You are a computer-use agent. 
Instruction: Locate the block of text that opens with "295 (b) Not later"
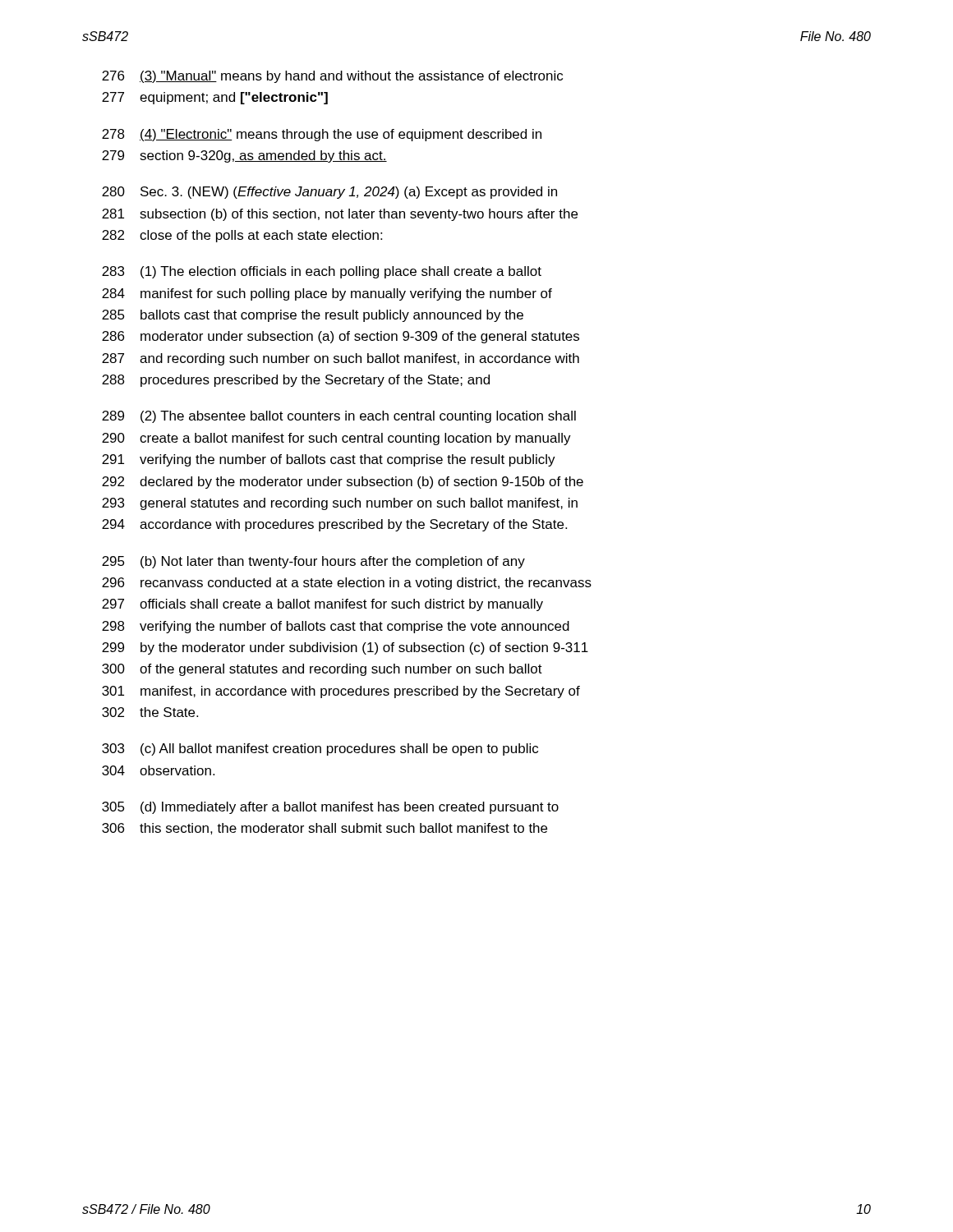click(476, 637)
